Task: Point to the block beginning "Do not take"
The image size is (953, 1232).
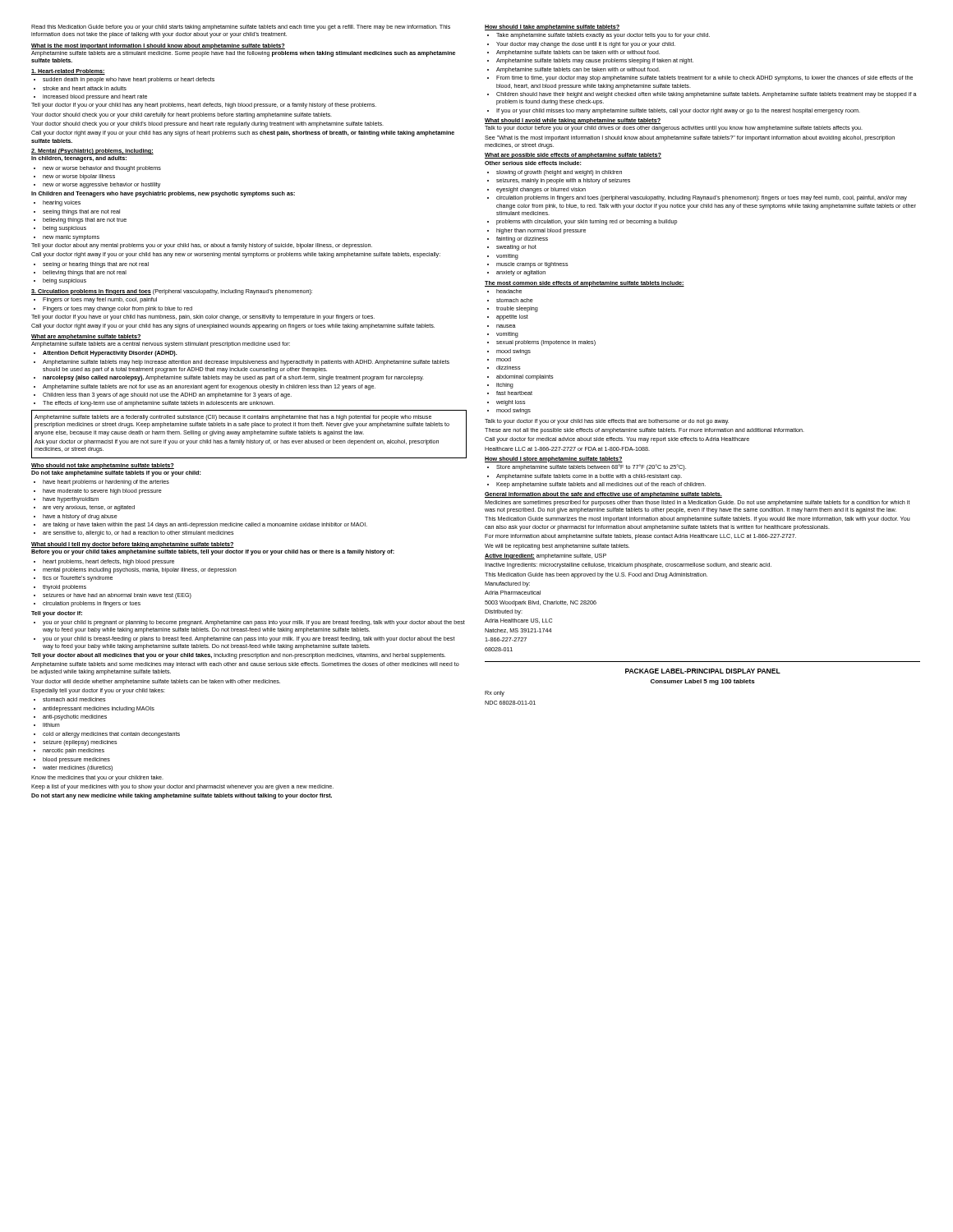Action: click(116, 473)
